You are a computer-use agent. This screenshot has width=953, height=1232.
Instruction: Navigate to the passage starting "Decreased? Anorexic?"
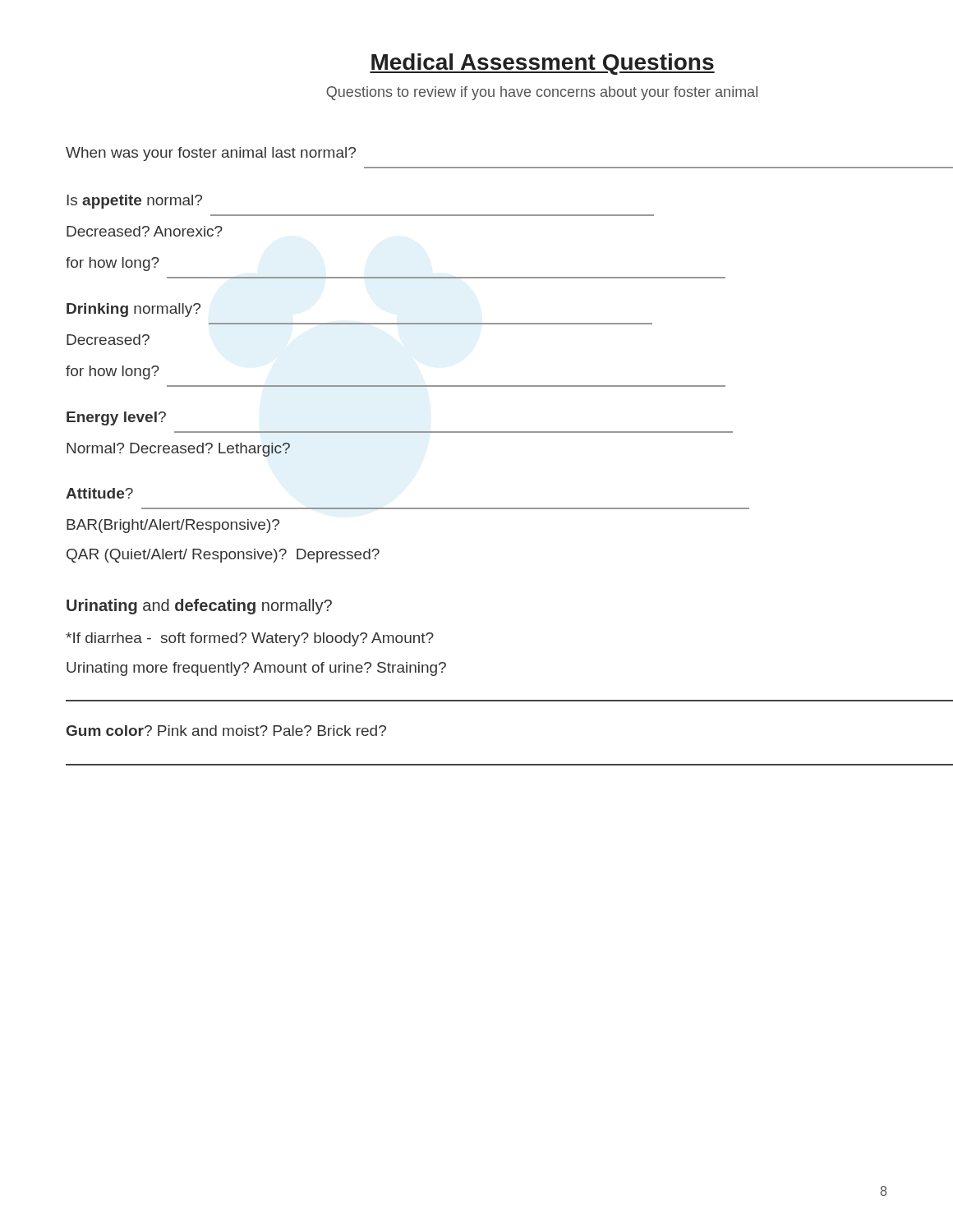point(144,231)
